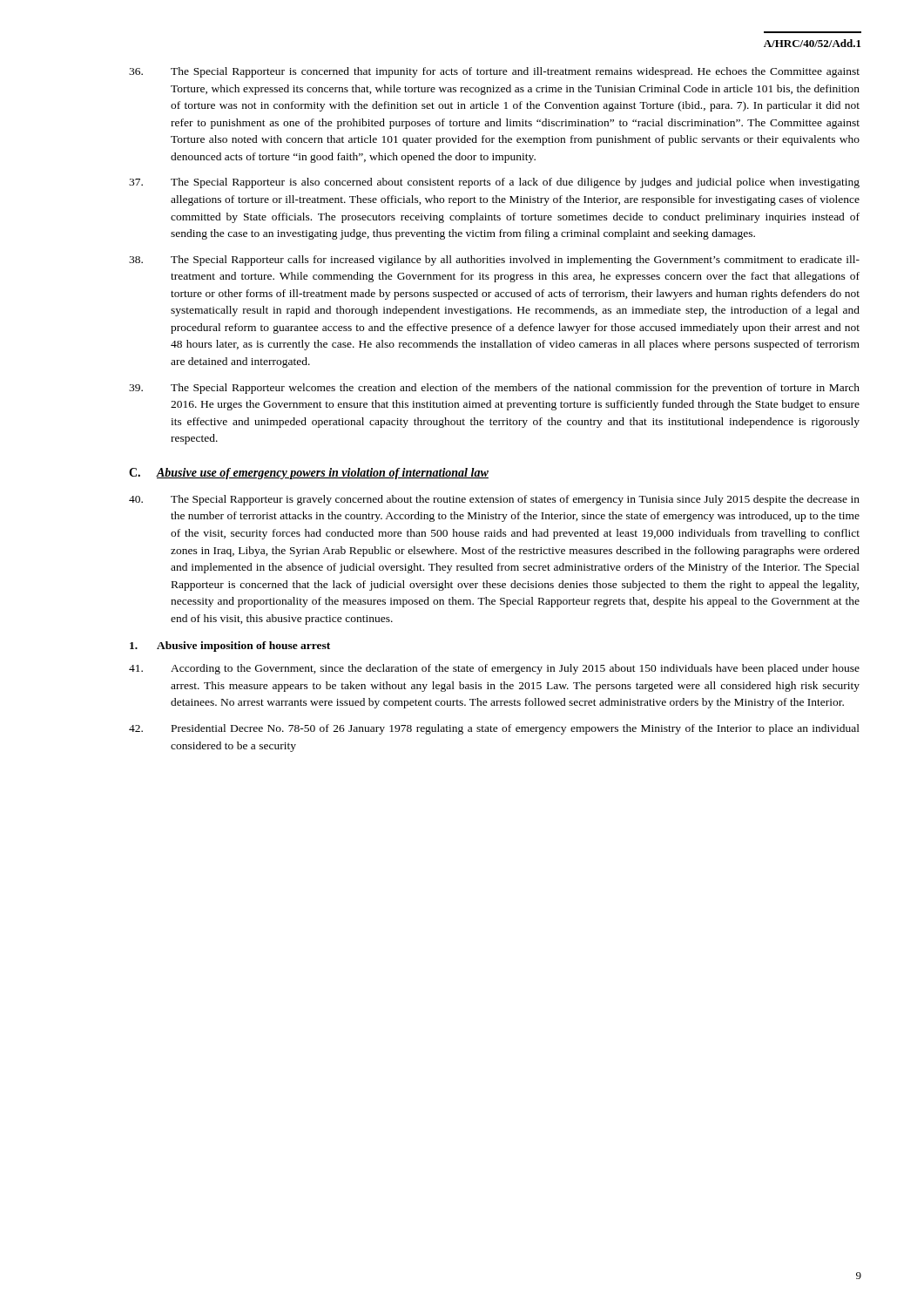Select the text block that says "The Special Rapporteur is concerned that impunity"

coord(494,114)
